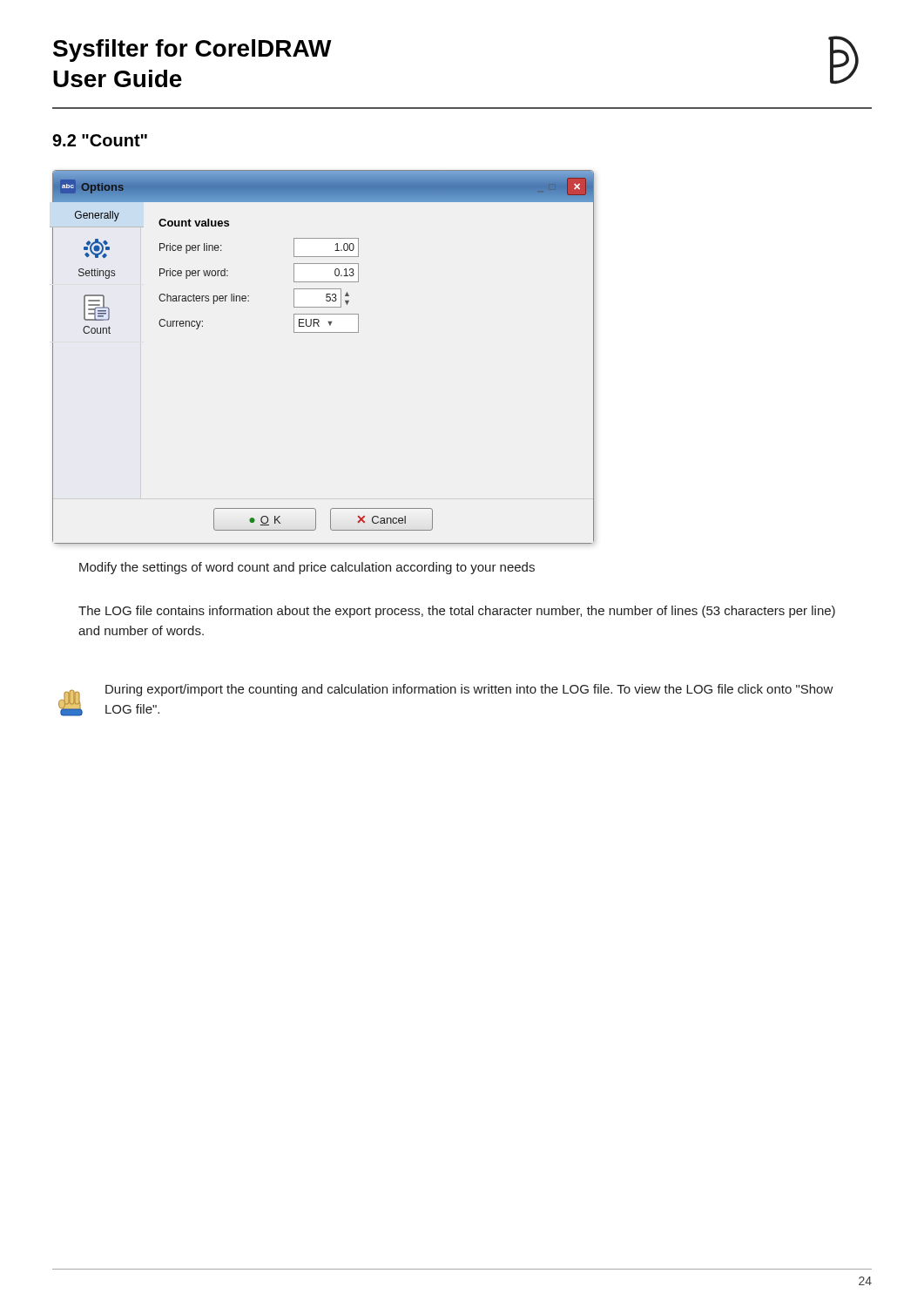Find the screenshot

348,357
